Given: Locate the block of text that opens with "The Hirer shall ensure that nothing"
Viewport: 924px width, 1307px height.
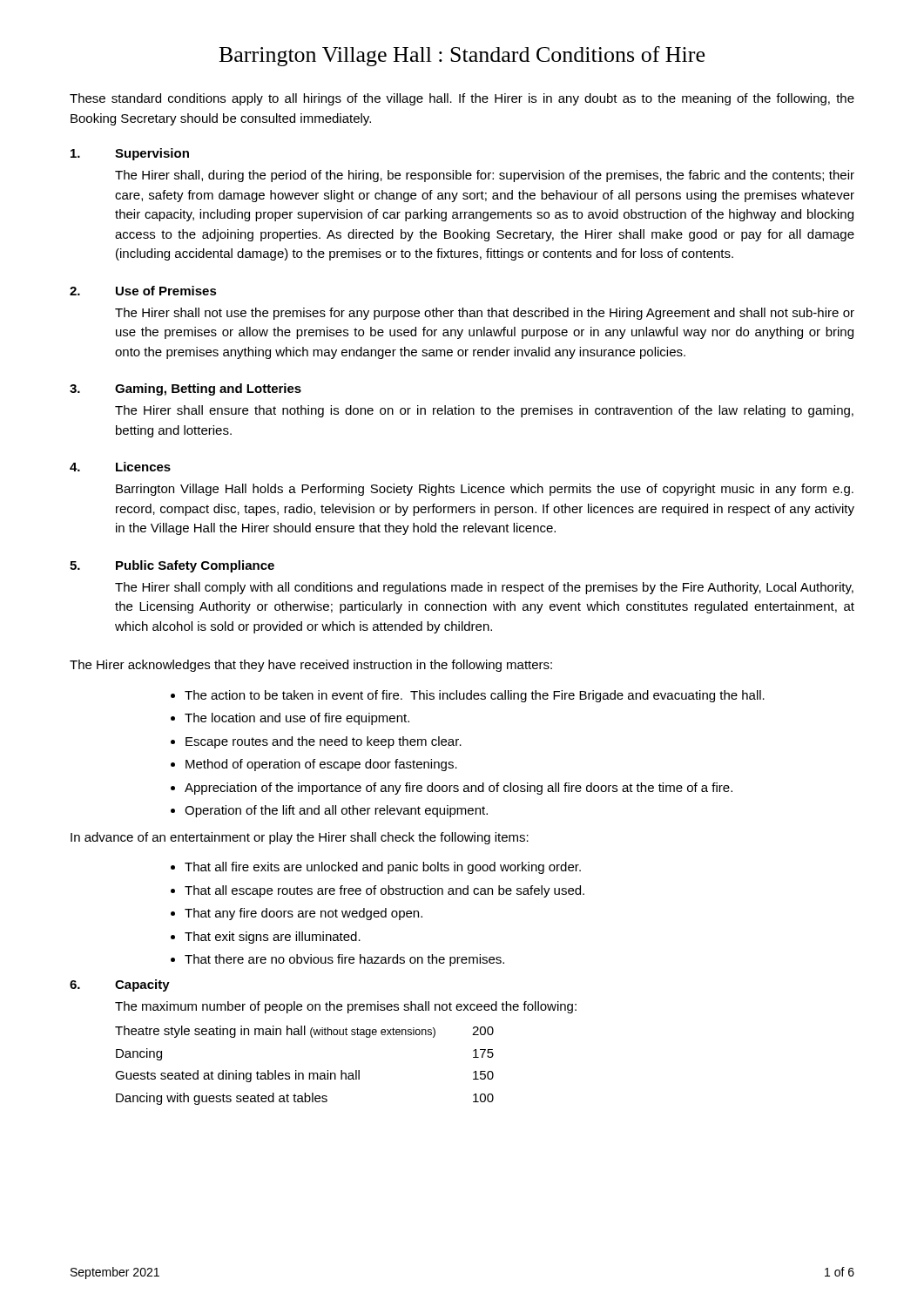Looking at the screenshot, I should point(485,420).
